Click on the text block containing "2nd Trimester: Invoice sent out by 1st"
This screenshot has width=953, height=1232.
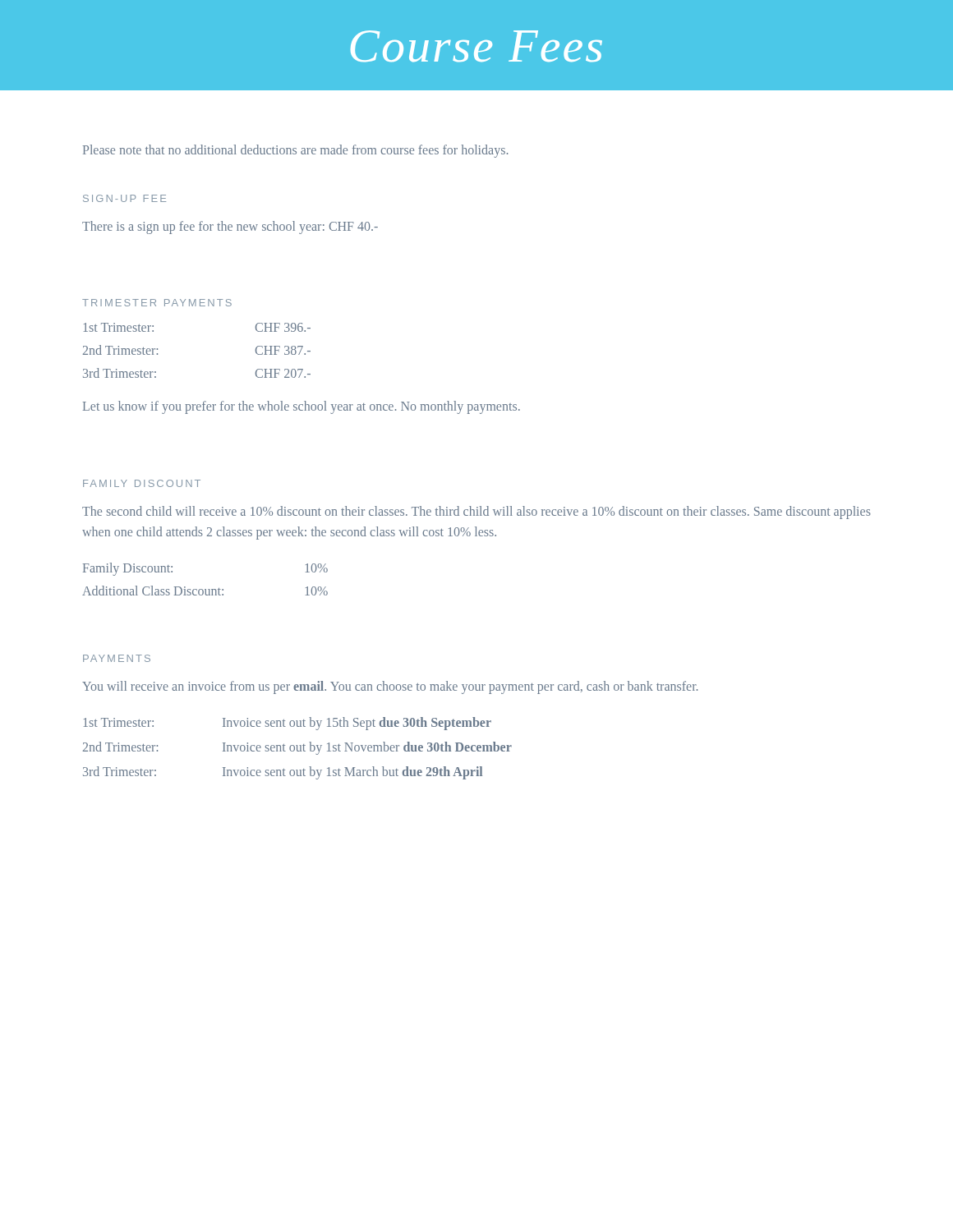(476, 747)
